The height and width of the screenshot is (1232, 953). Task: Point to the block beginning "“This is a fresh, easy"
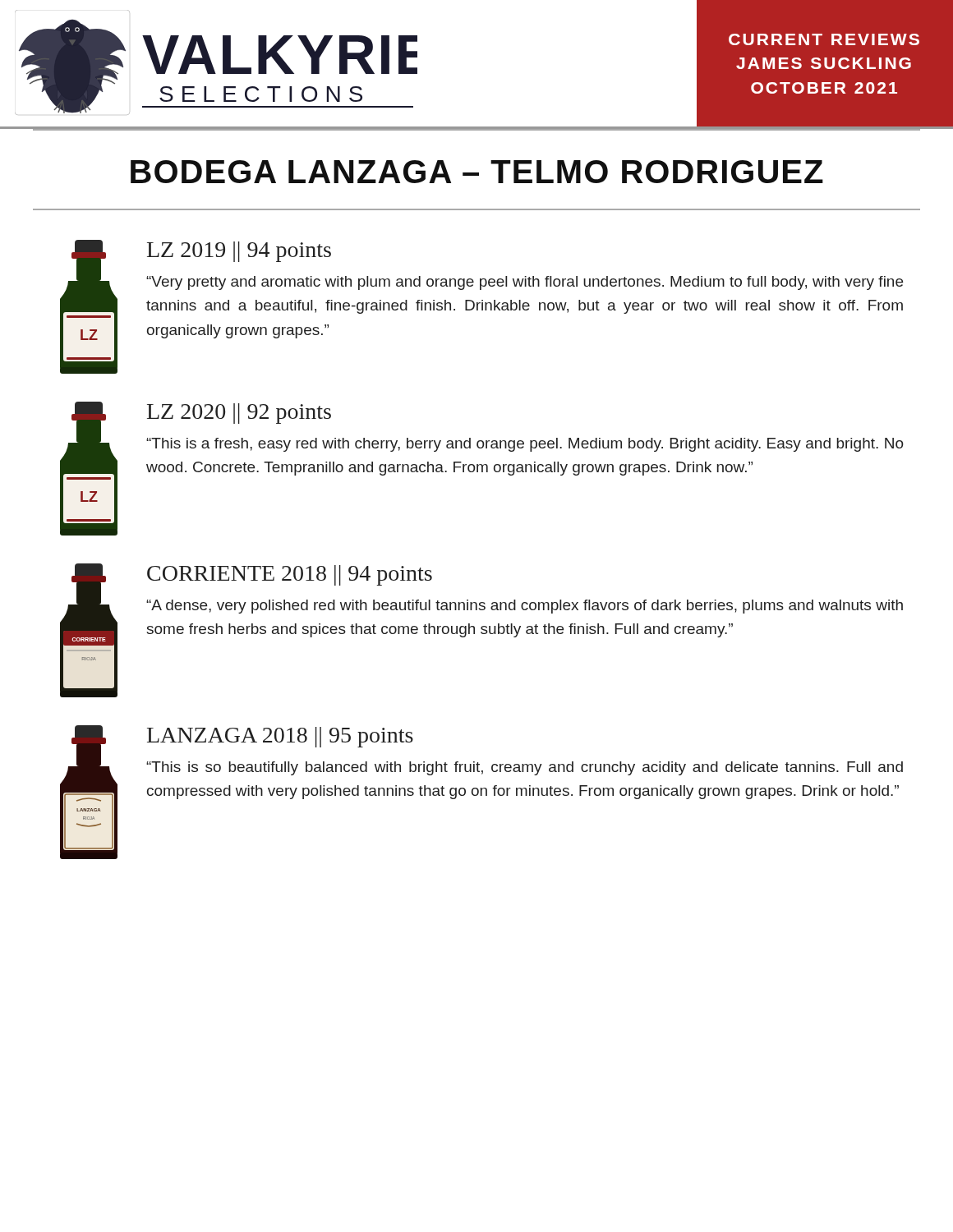pyautogui.click(x=525, y=455)
